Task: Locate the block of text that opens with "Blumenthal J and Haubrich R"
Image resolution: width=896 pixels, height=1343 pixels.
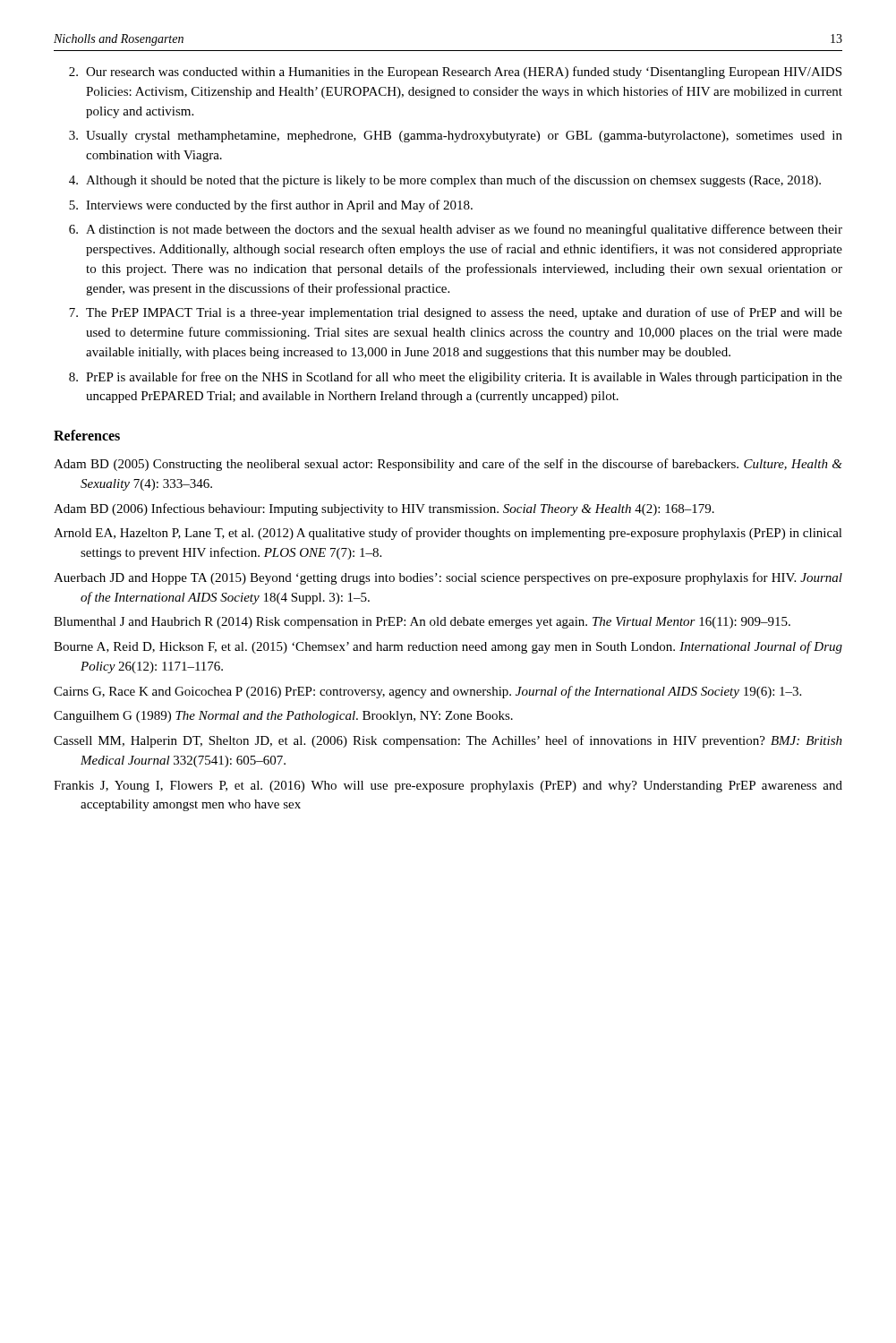Action: 422,622
